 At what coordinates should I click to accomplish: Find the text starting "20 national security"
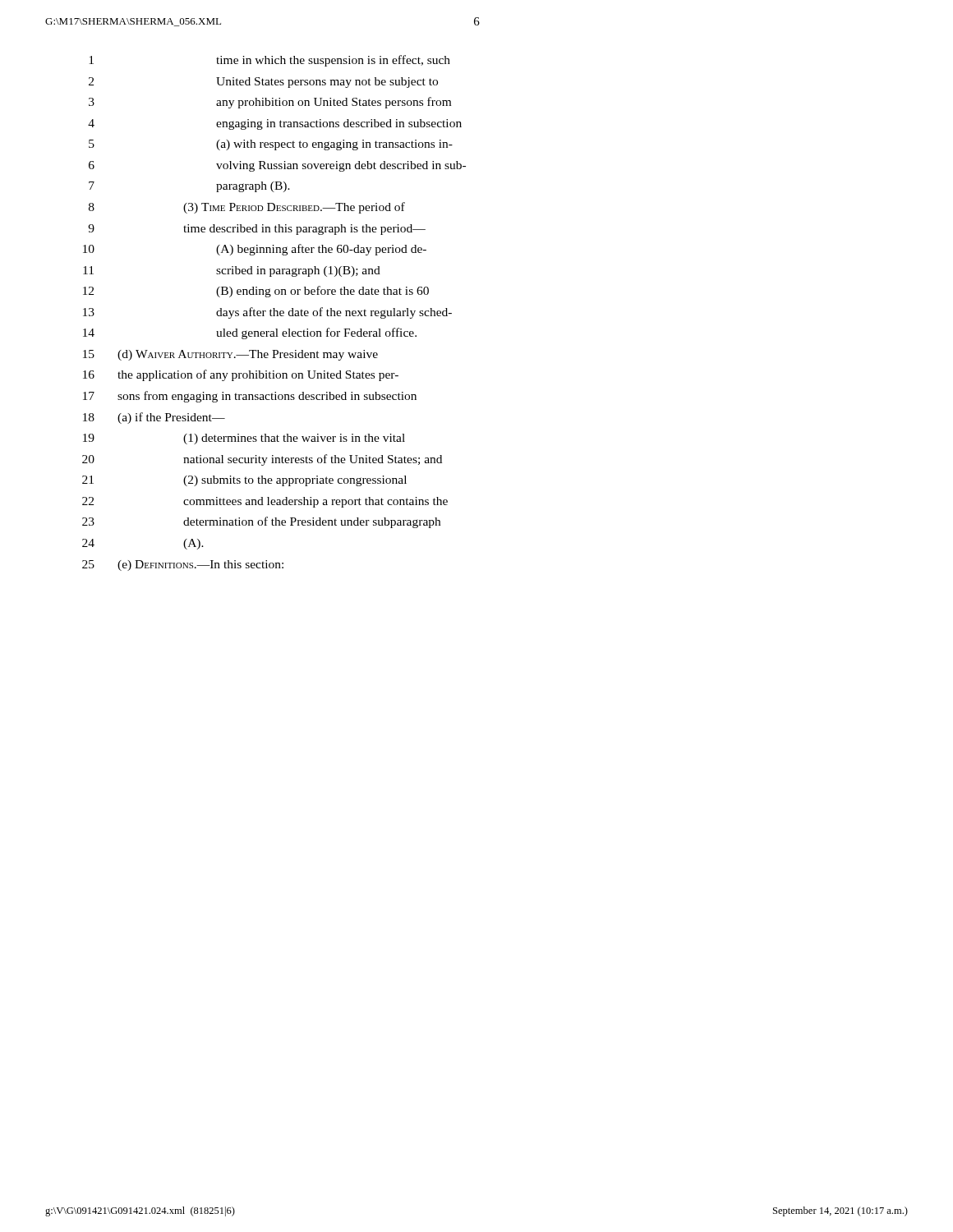pyautogui.click(x=262, y=460)
